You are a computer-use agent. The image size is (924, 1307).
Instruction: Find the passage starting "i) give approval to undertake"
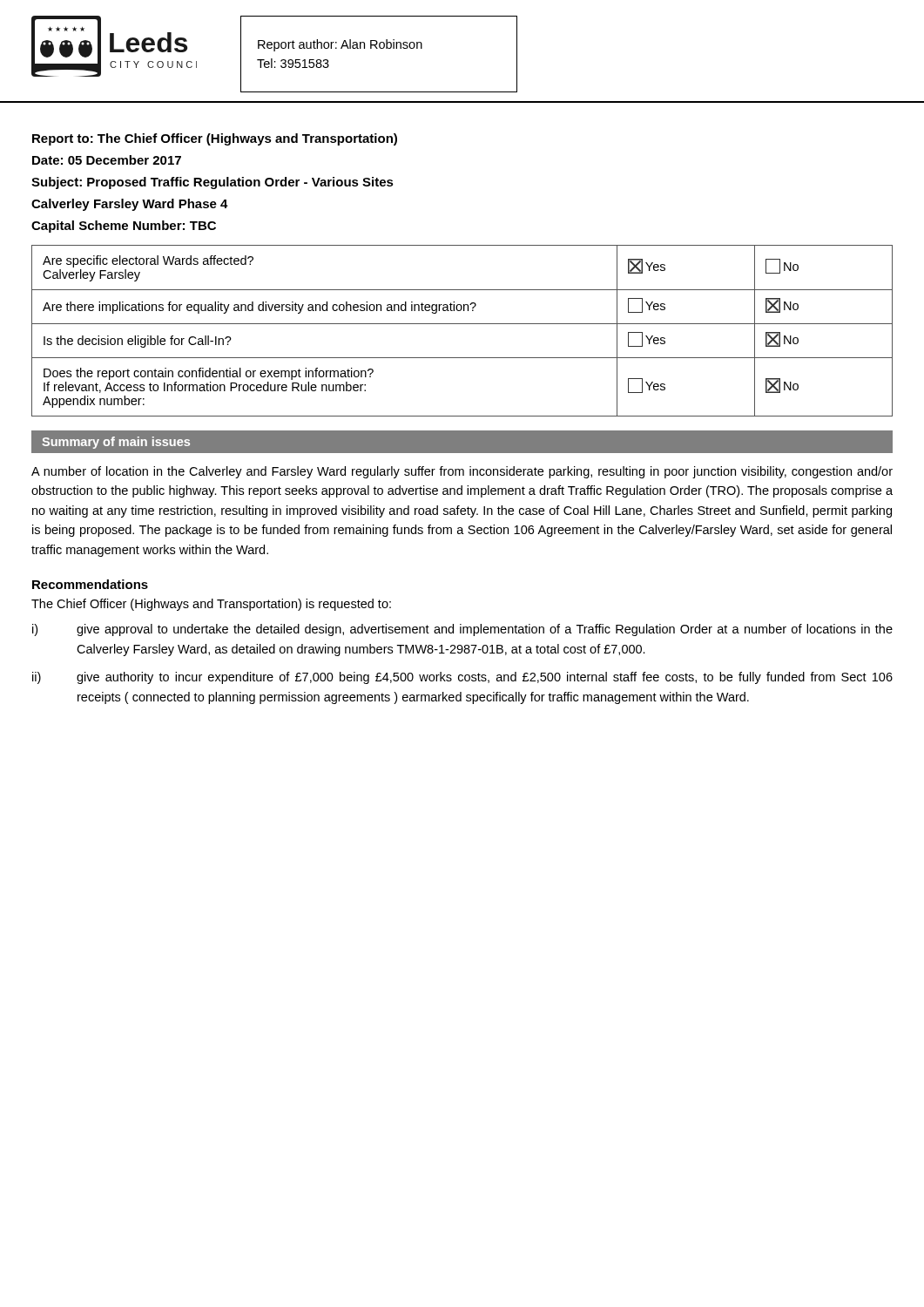click(462, 639)
